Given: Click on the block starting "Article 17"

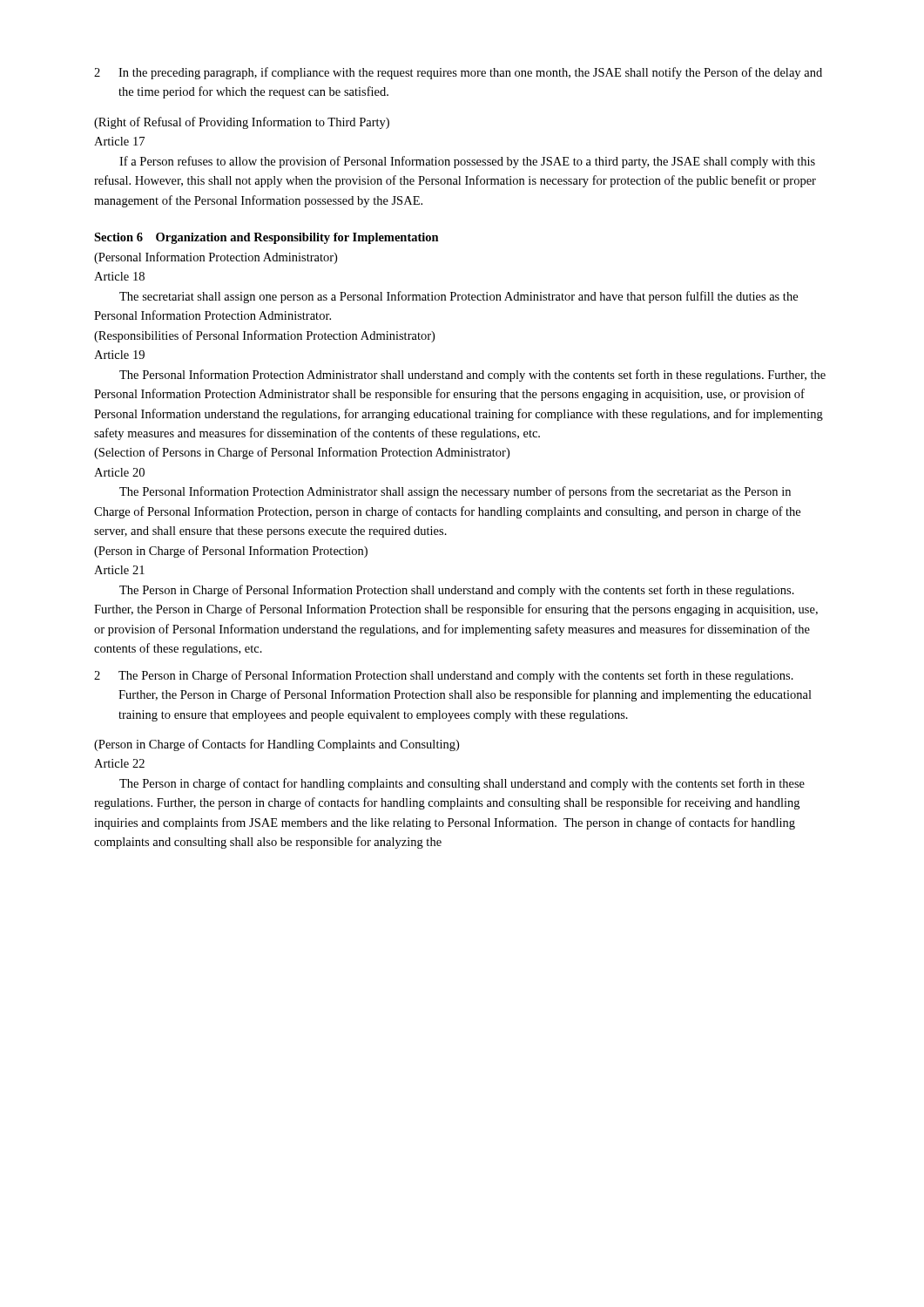Looking at the screenshot, I should [x=119, y=141].
